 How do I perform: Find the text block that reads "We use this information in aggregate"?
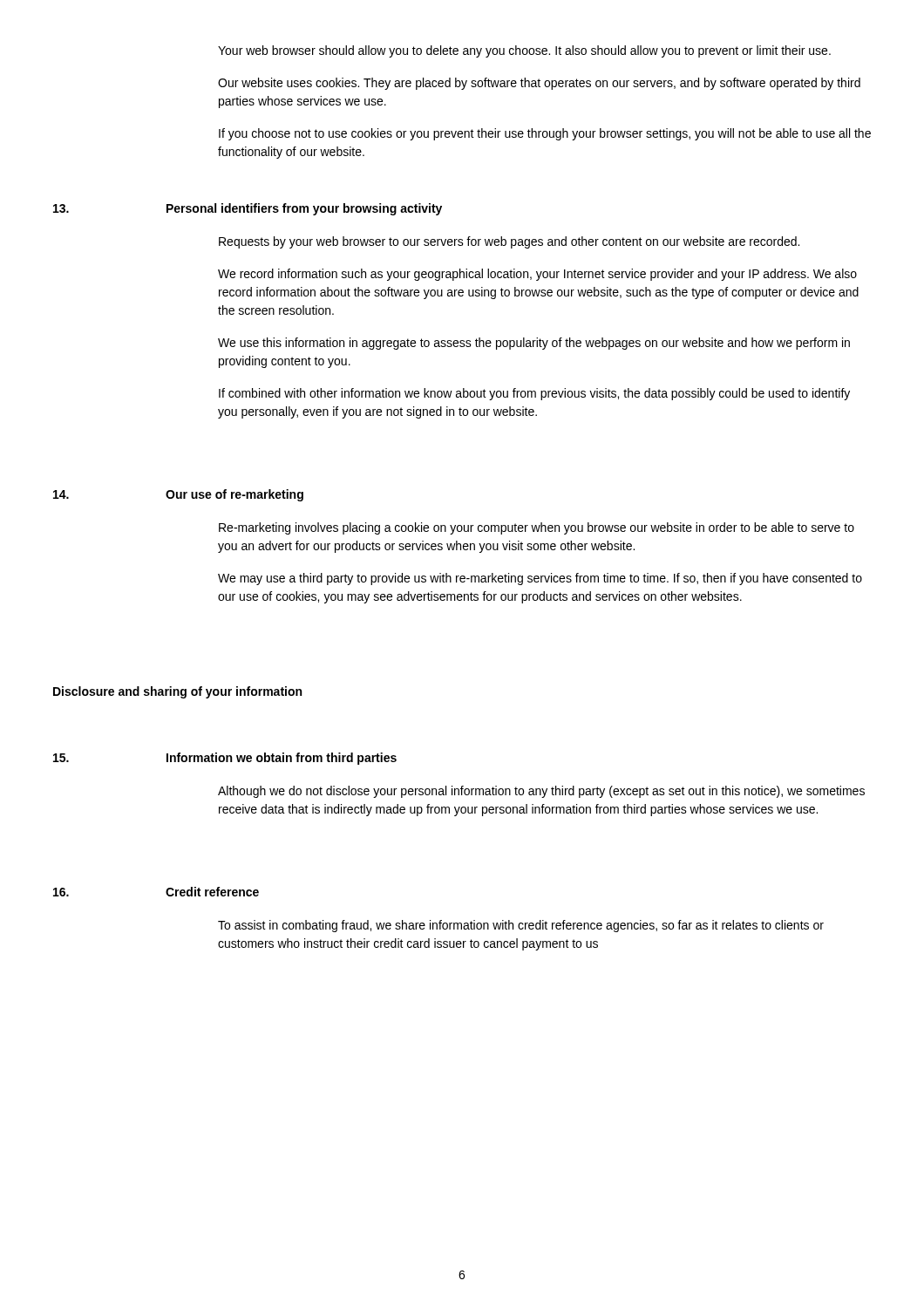[x=534, y=352]
